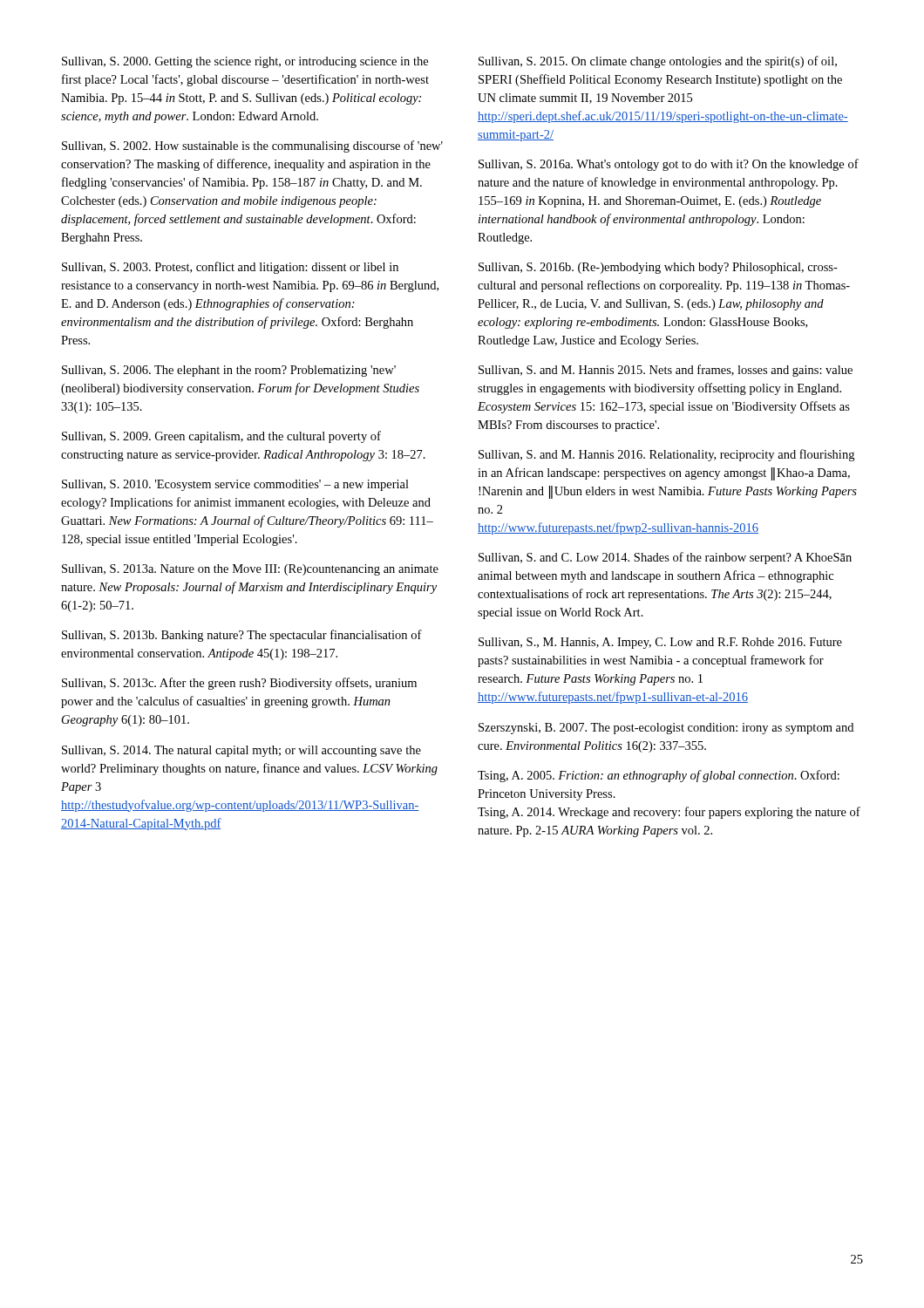Viewport: 924px width, 1308px height.
Task: Click on the text block starting "Sullivan, S. 2014. The"
Action: pyautogui.click(x=241, y=751)
